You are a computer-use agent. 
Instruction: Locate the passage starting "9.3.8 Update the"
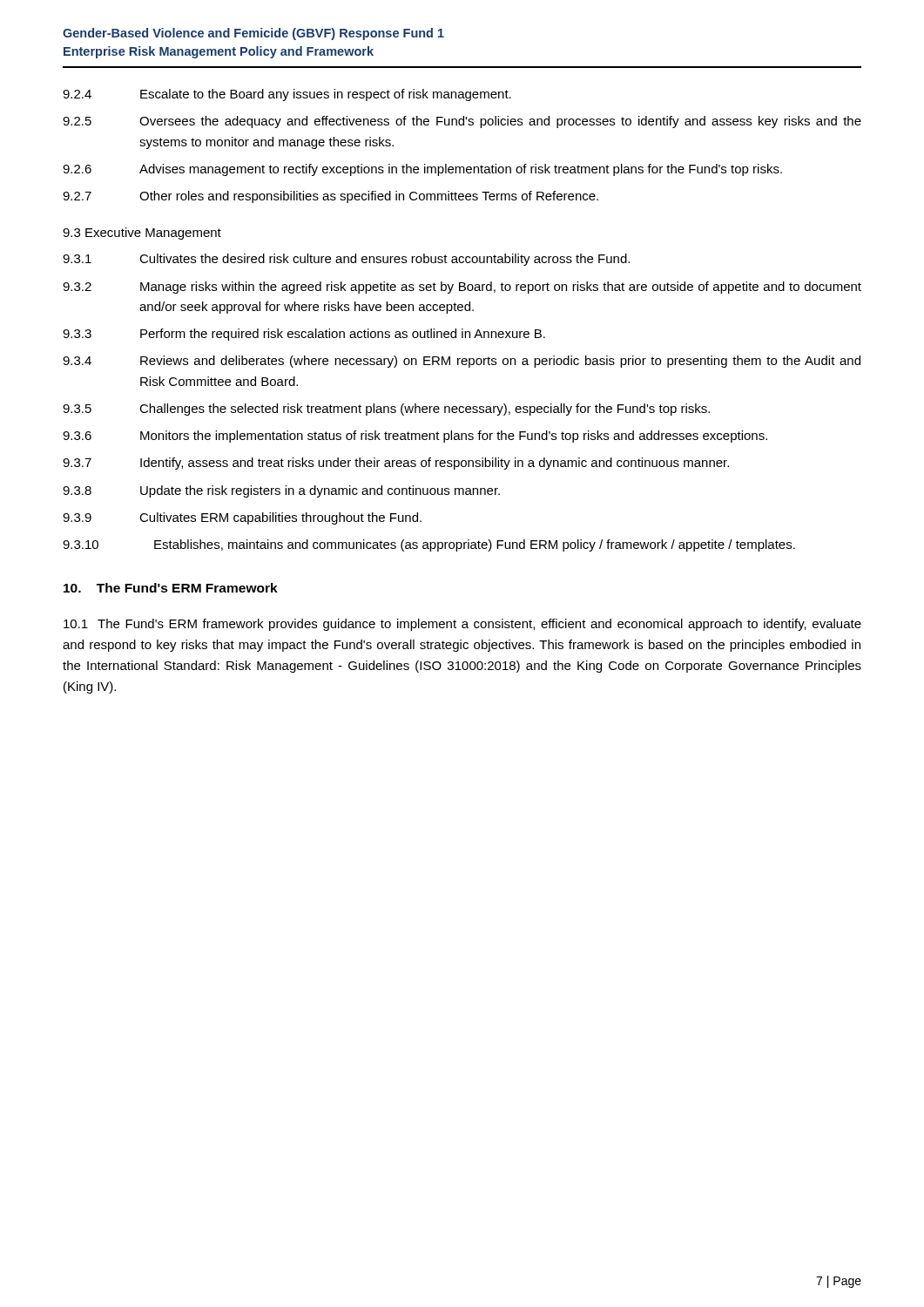click(462, 490)
